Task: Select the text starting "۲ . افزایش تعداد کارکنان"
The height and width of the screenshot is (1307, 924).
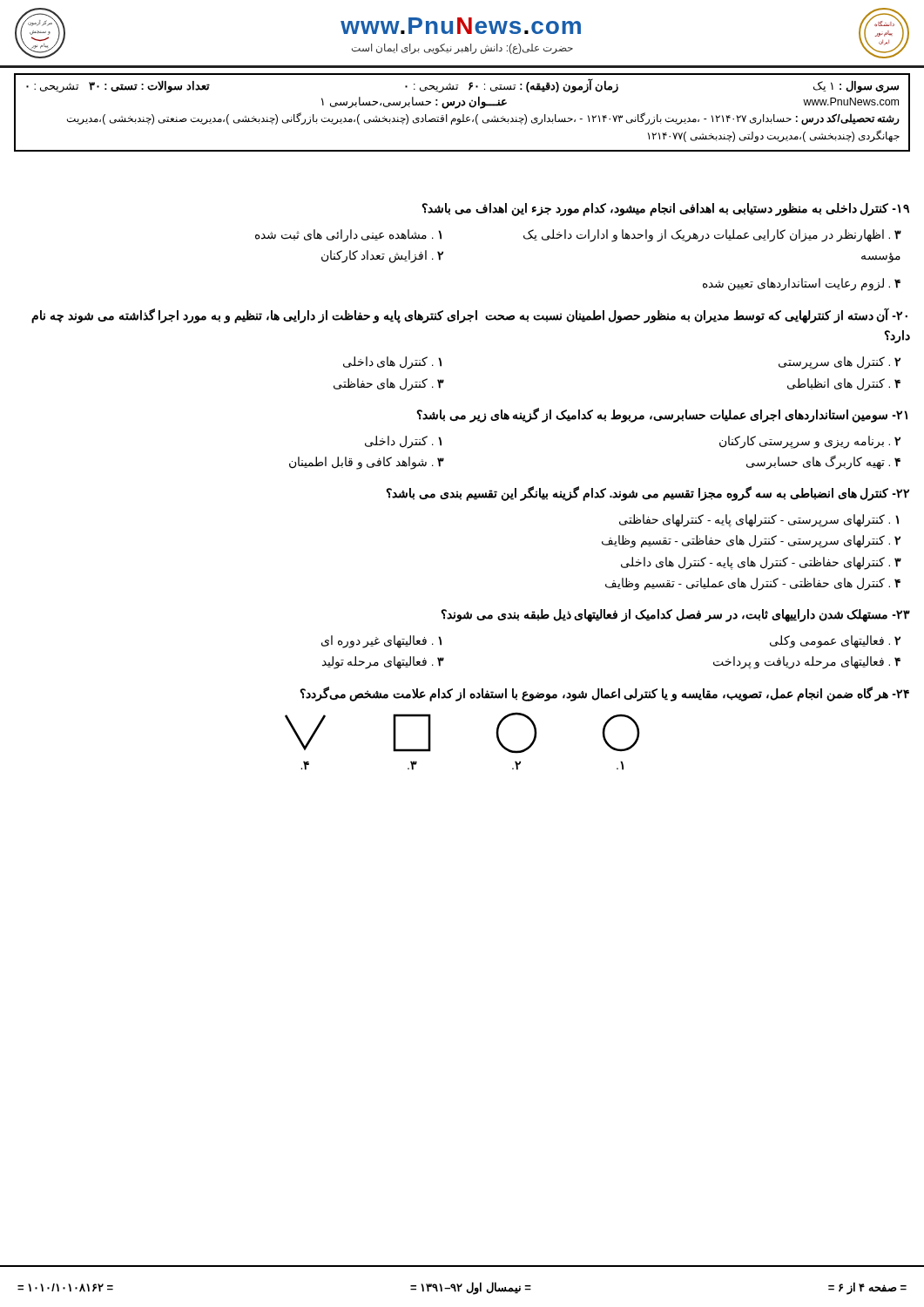Action: [x=382, y=256]
